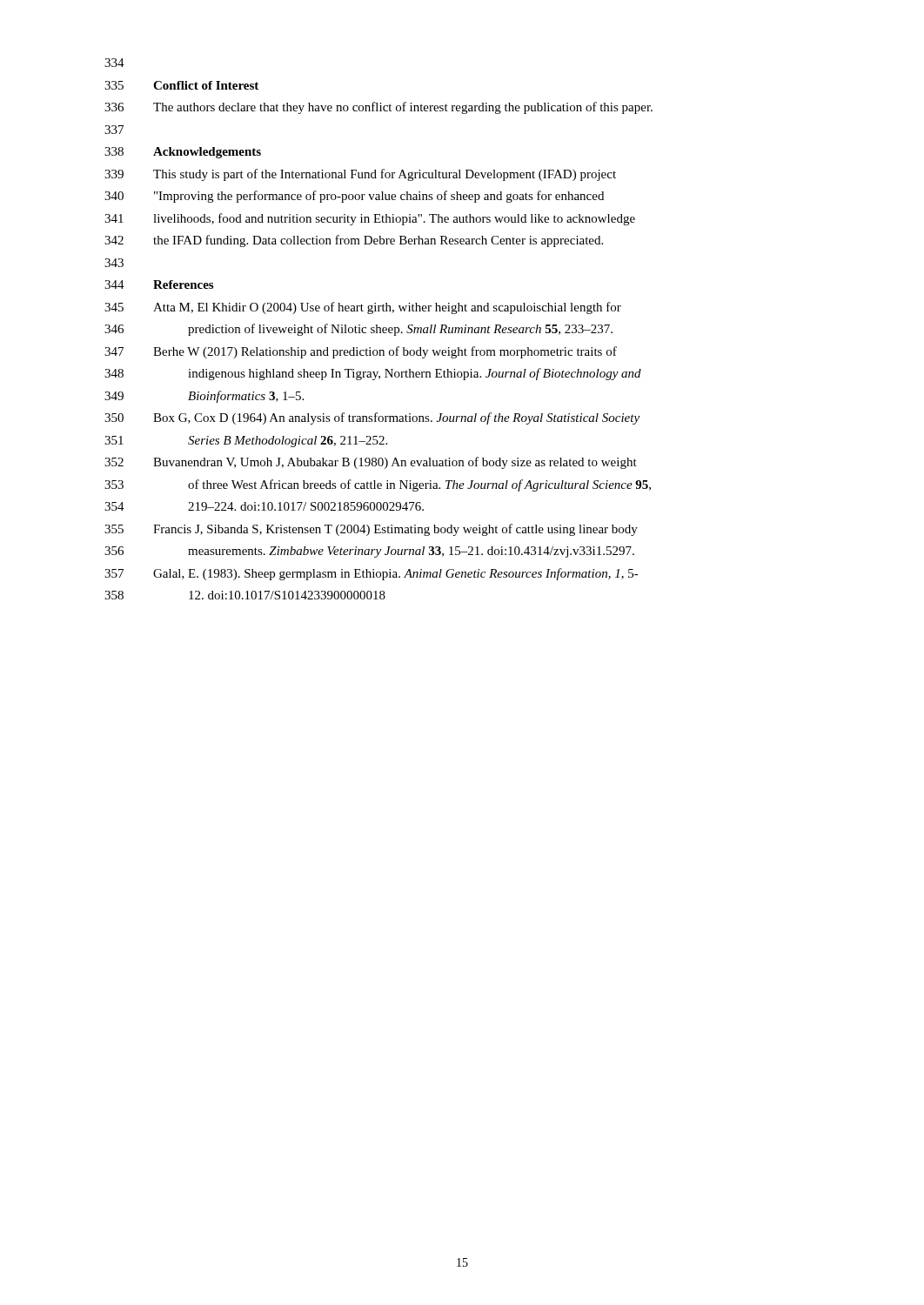The height and width of the screenshot is (1305, 924).
Task: Locate the text "356 measurements. Zimbabwe Veterinary Journal 33, 15–21. doi:10.4314/zvj.v33i1.5297."
Action: pos(471,551)
